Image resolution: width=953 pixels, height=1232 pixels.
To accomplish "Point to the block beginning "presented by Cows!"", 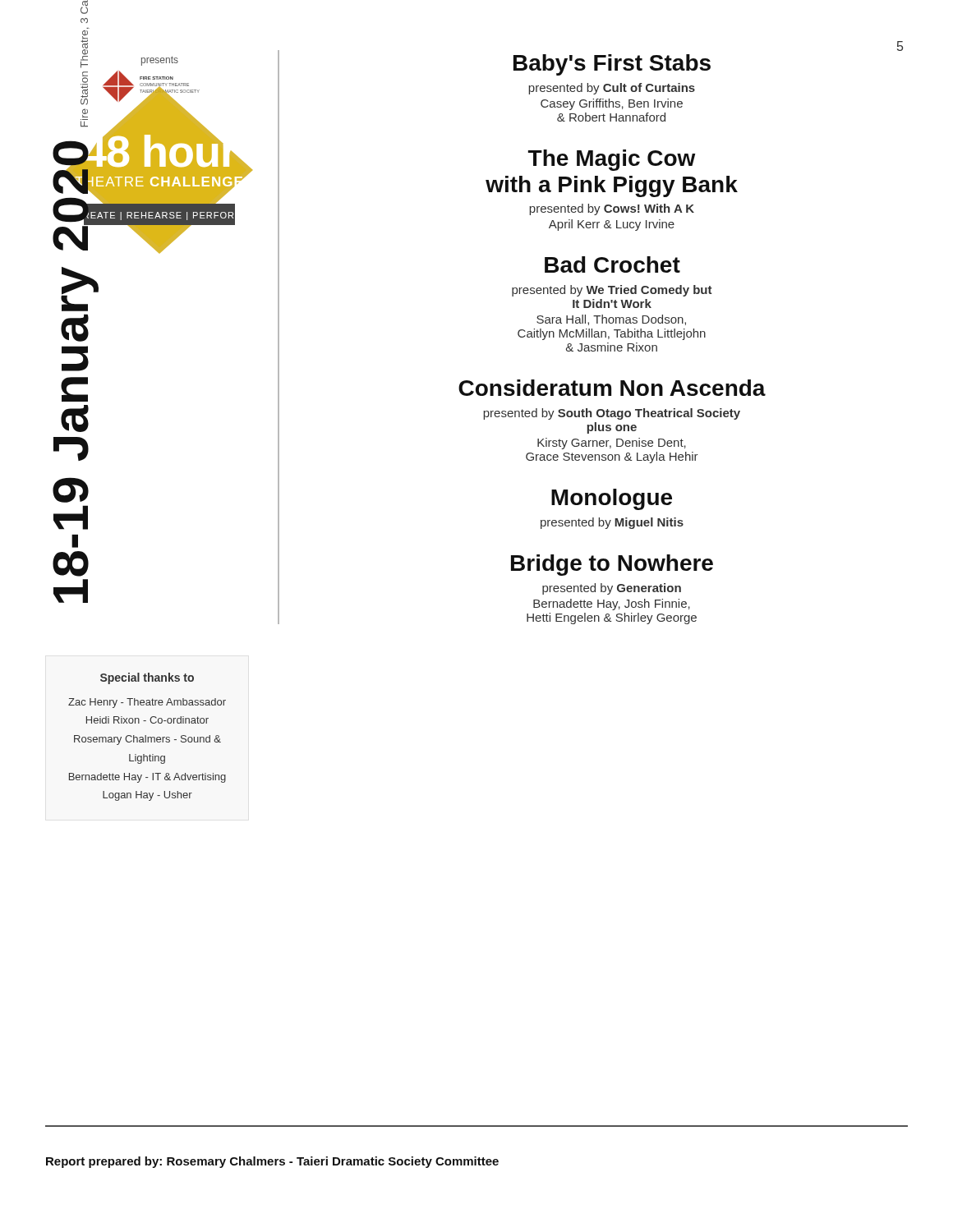I will click(x=612, y=216).
